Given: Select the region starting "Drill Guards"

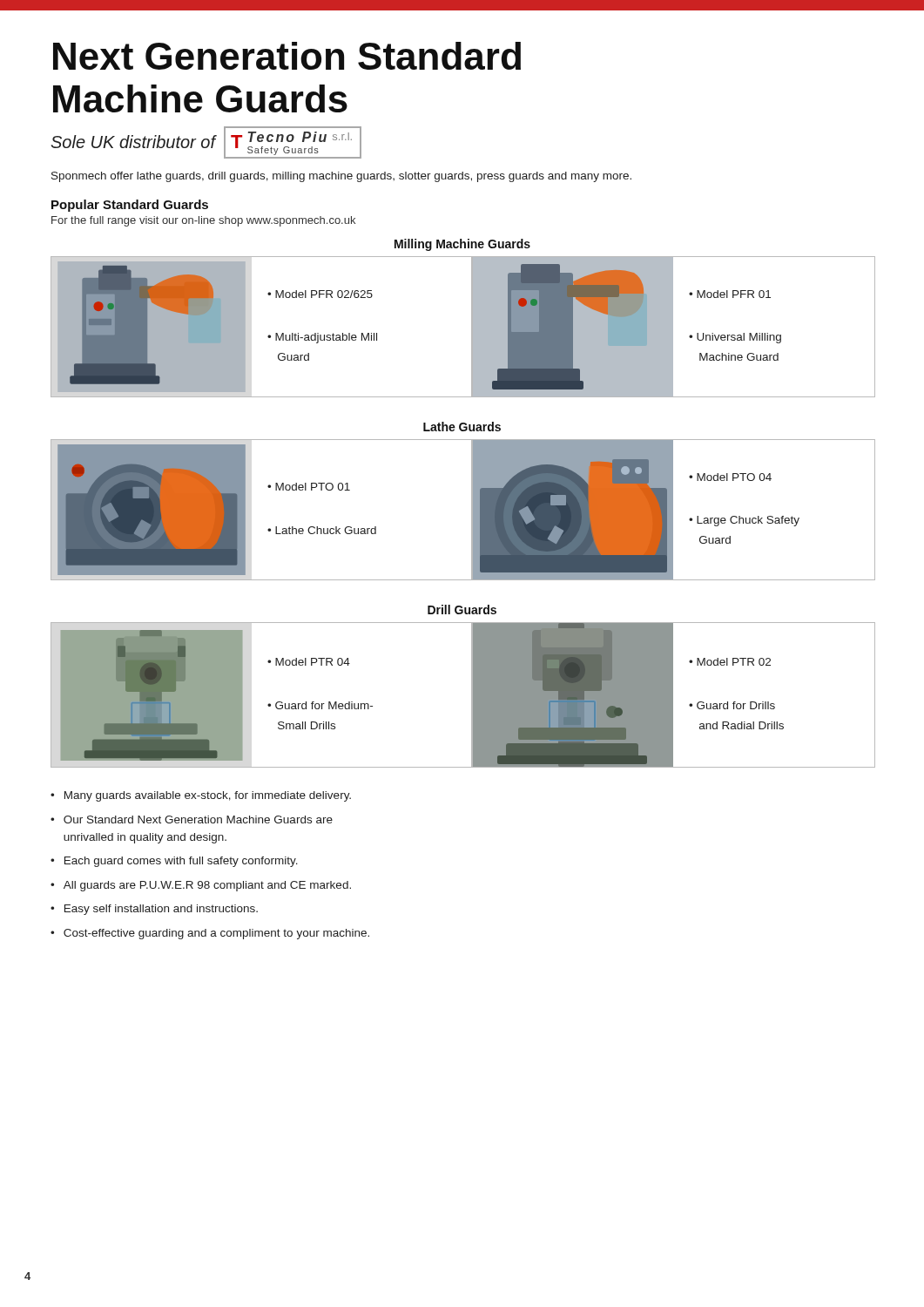Looking at the screenshot, I should click(462, 610).
